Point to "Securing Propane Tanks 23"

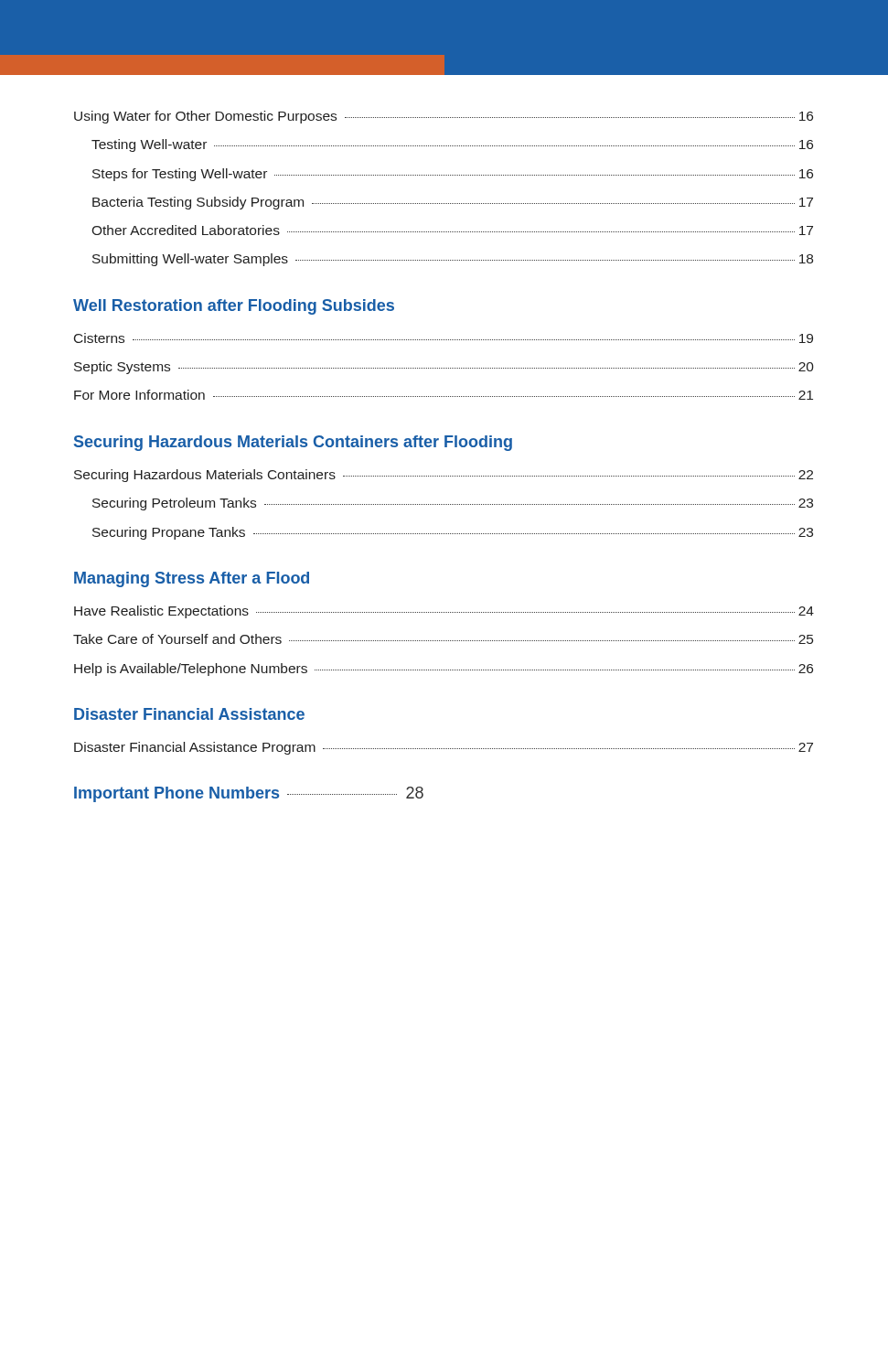444,532
